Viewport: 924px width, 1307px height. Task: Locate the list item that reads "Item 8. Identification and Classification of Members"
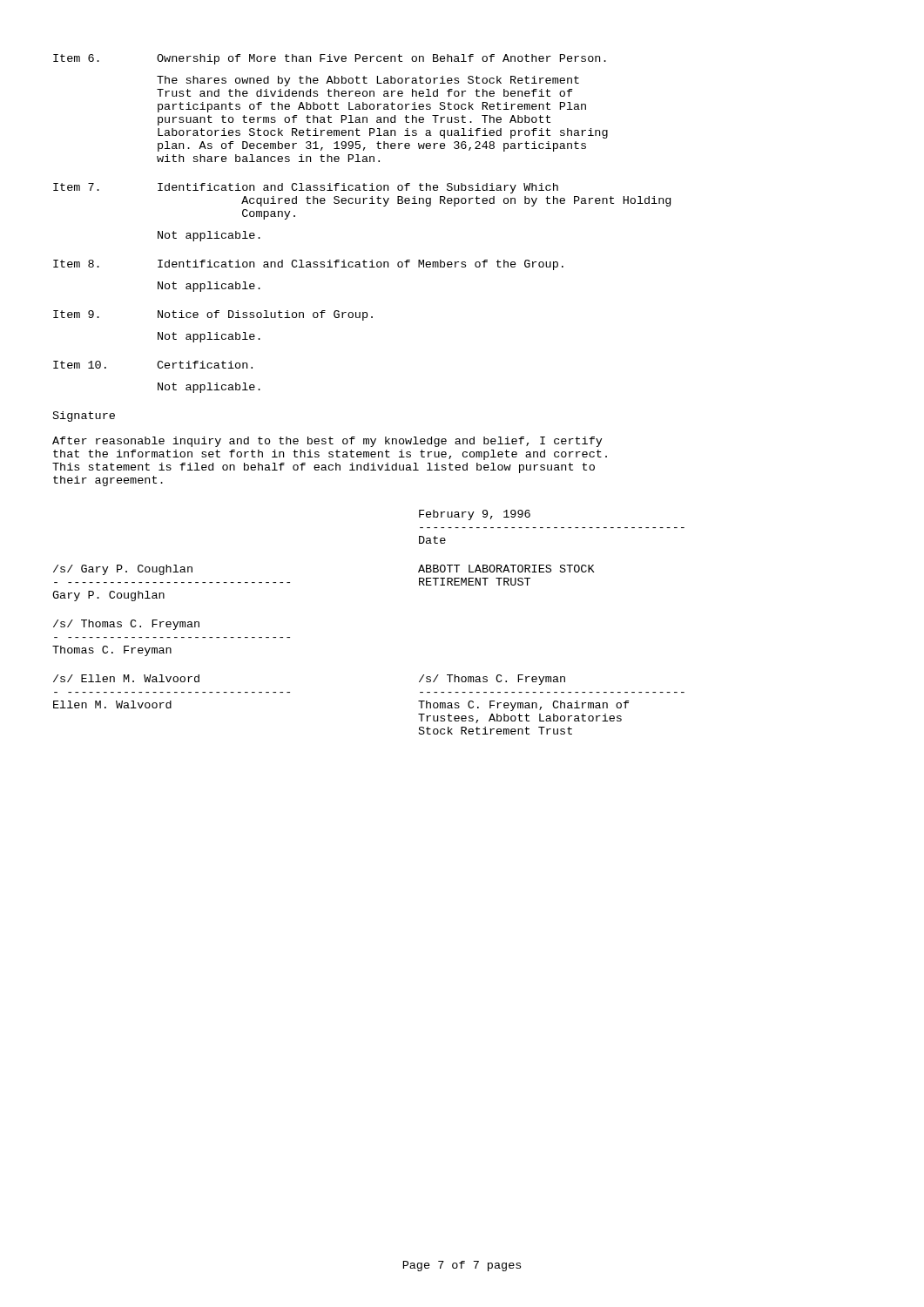[x=462, y=275]
